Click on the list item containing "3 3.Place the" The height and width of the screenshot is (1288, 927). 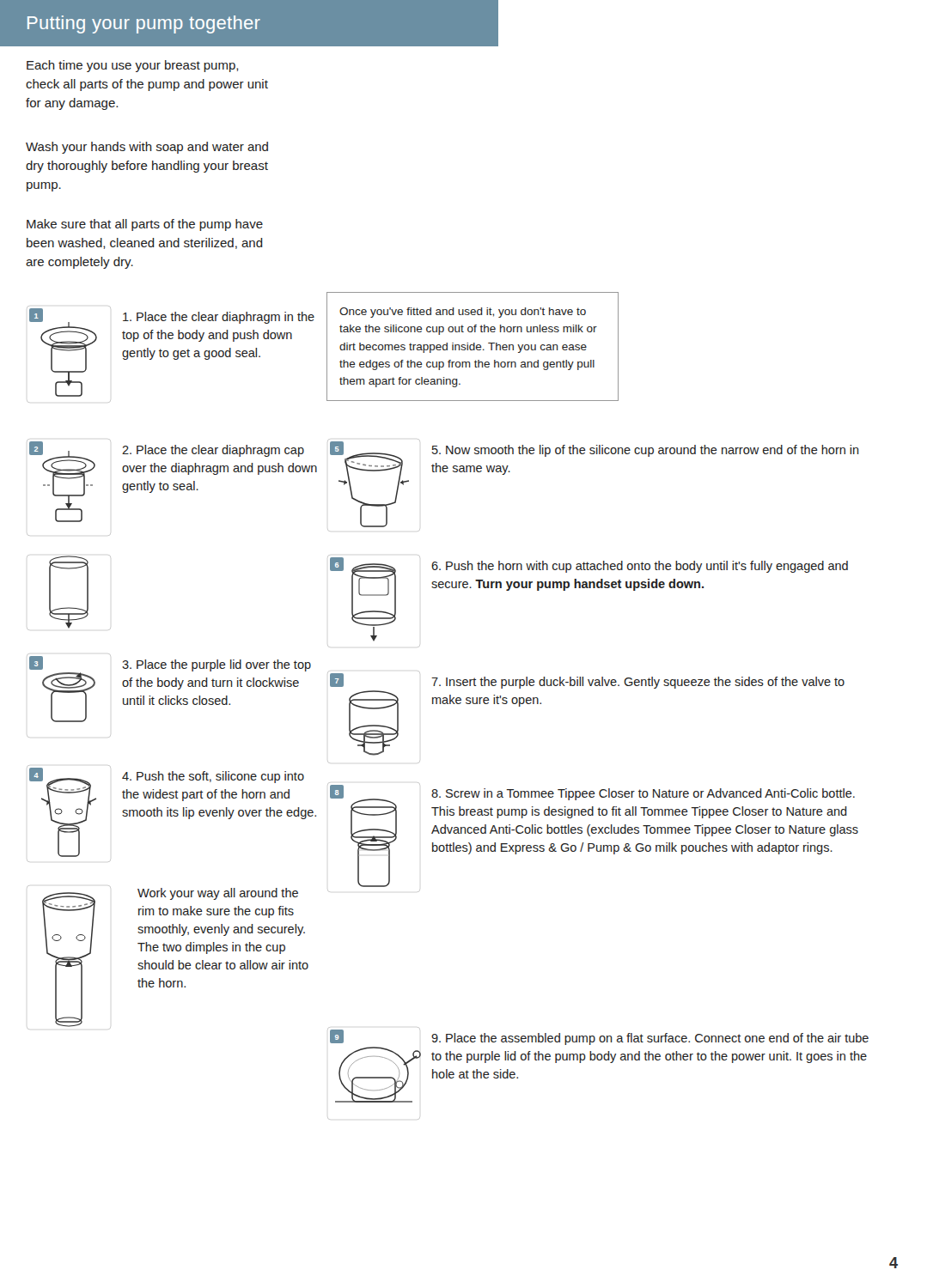point(172,697)
